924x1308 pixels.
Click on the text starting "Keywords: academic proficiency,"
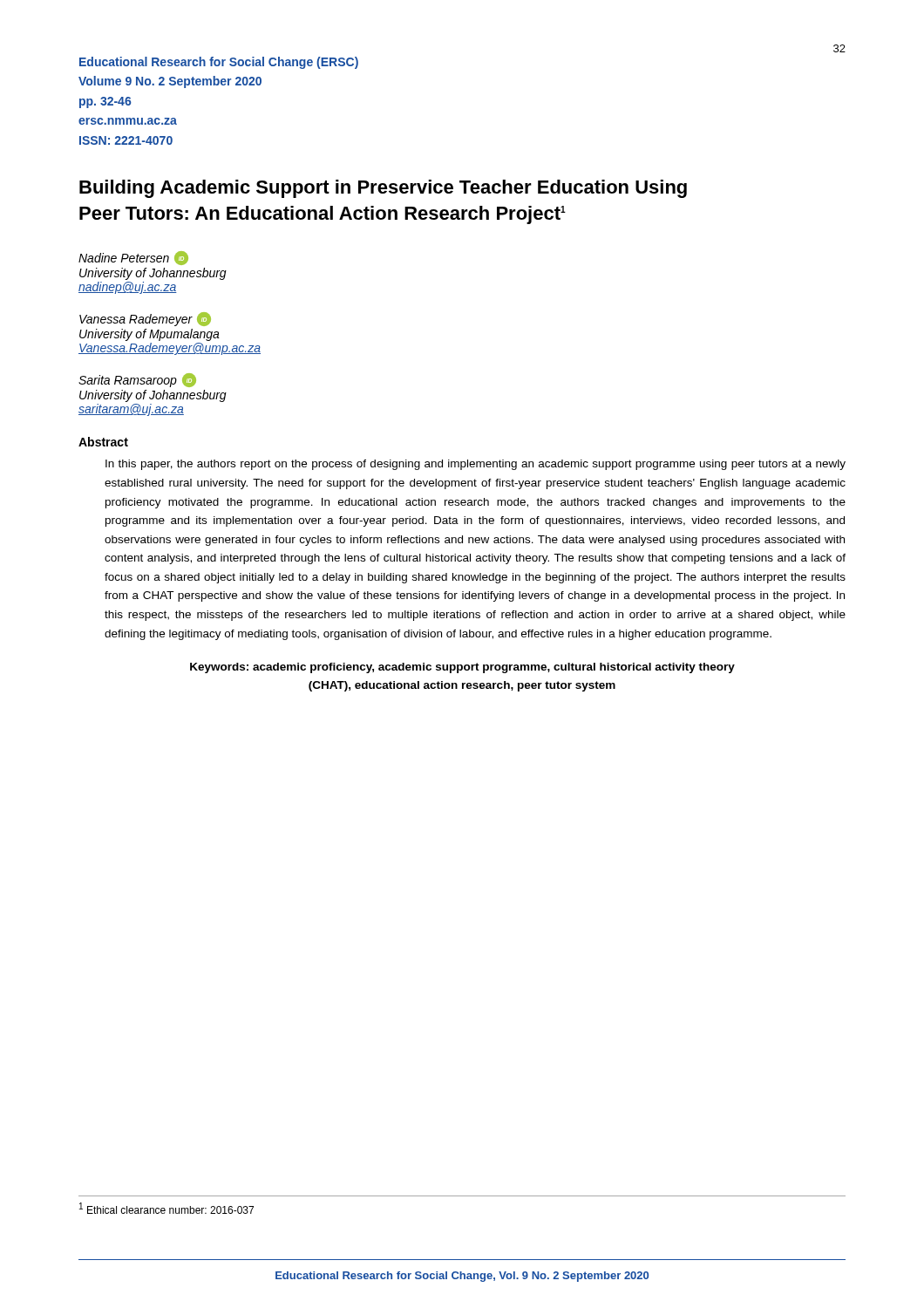tap(462, 676)
